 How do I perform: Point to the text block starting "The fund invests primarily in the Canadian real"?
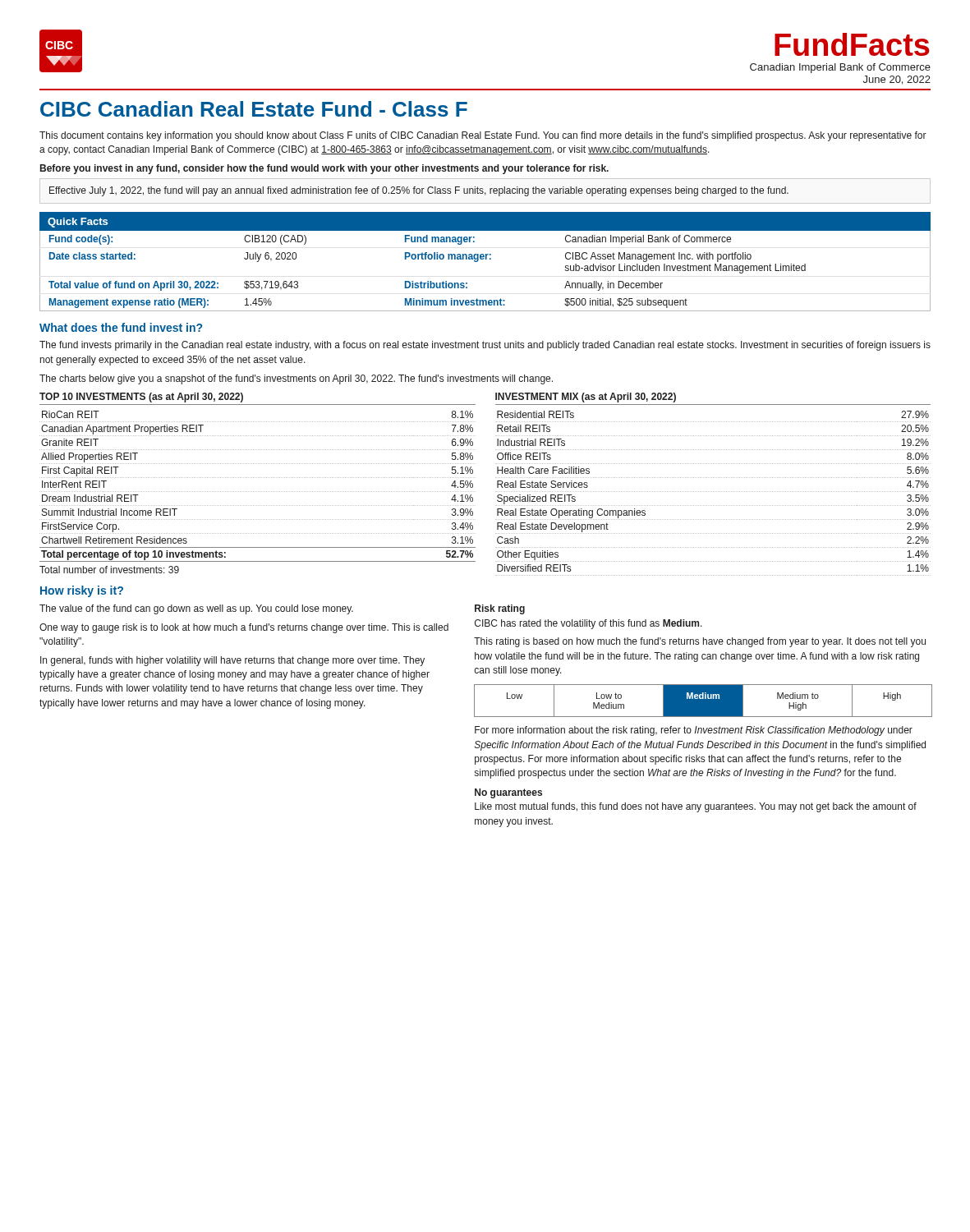click(485, 352)
